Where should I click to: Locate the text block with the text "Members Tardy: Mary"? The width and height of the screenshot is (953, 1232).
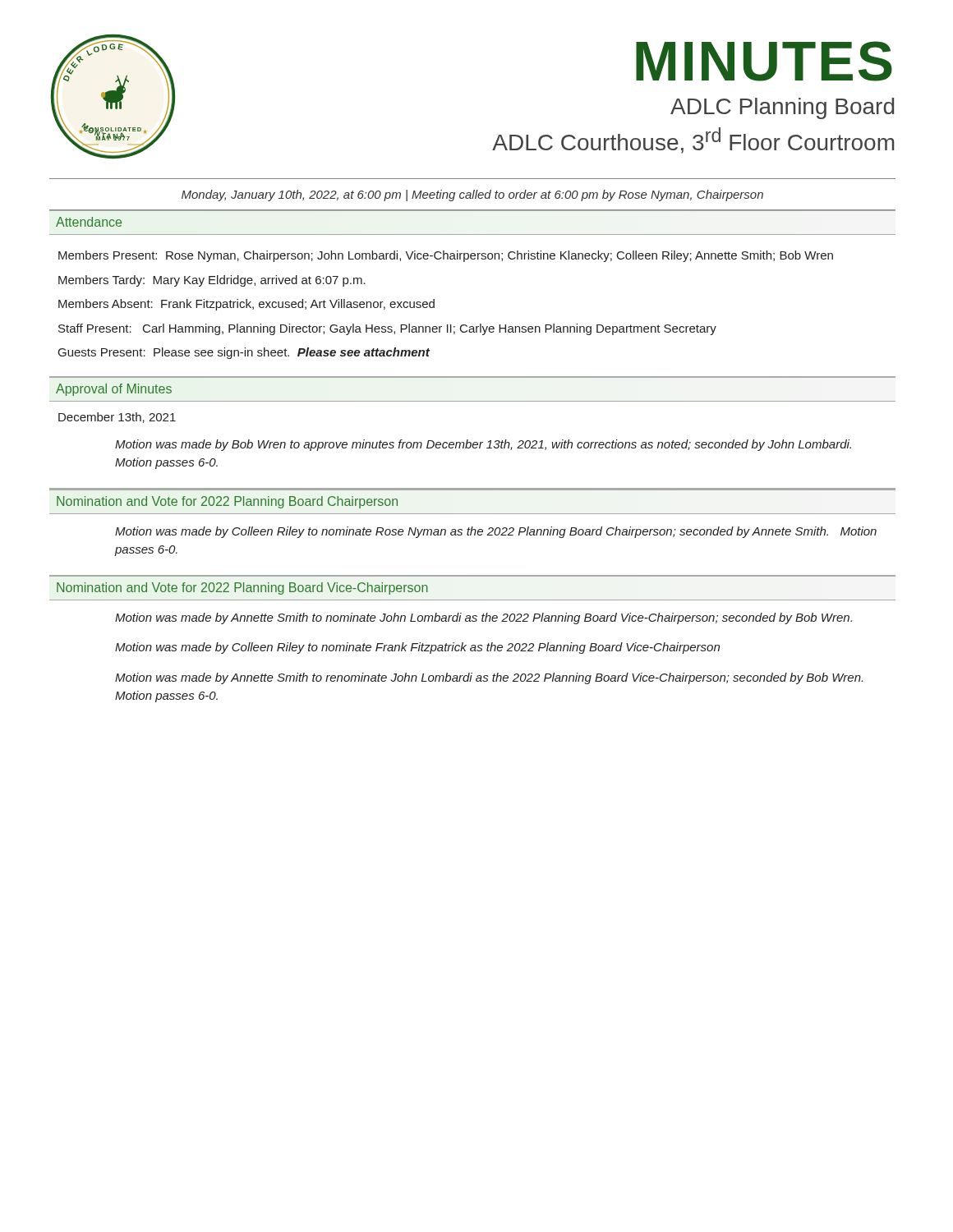(212, 279)
